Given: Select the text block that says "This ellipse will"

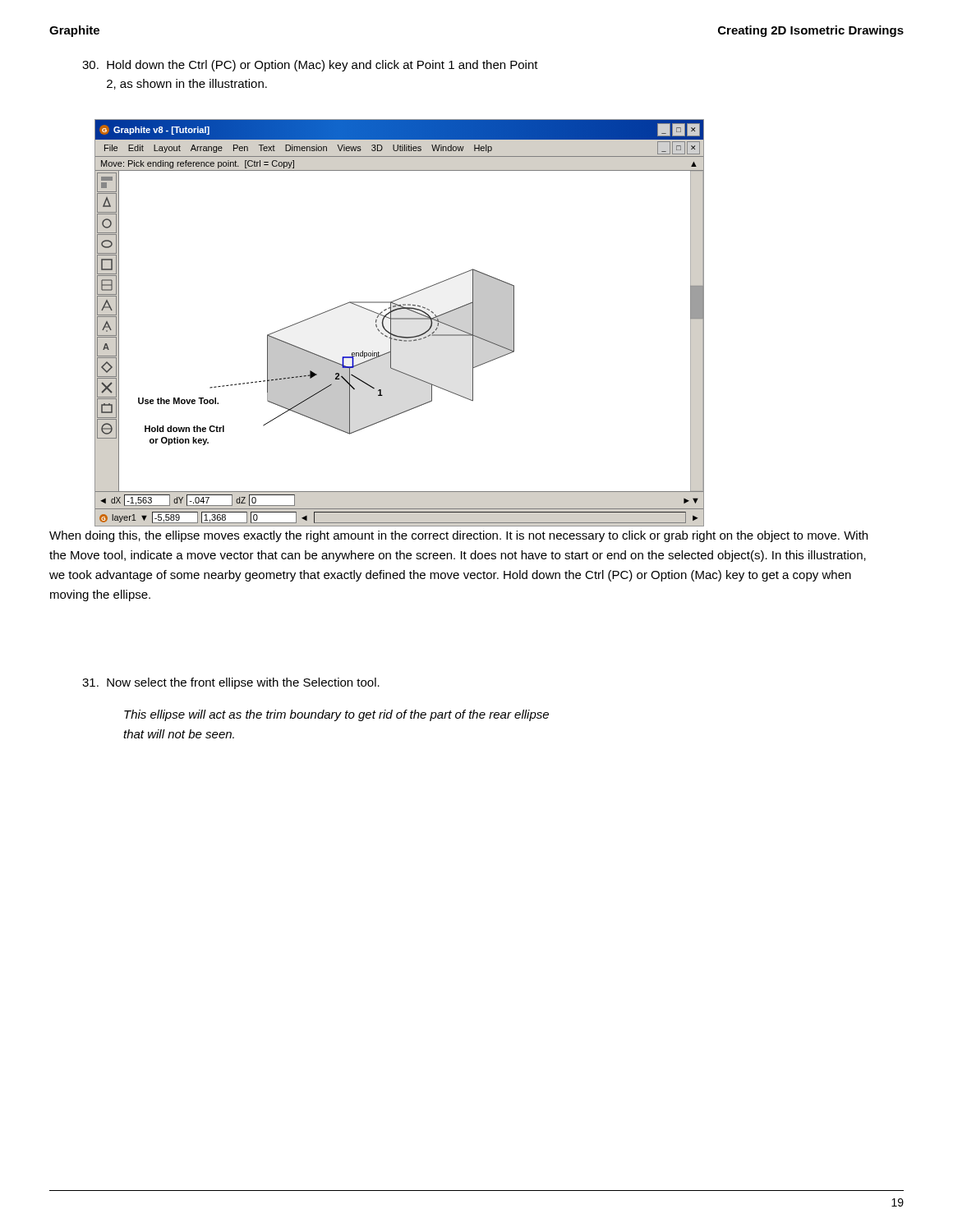Looking at the screenshot, I should pyautogui.click(x=336, y=724).
